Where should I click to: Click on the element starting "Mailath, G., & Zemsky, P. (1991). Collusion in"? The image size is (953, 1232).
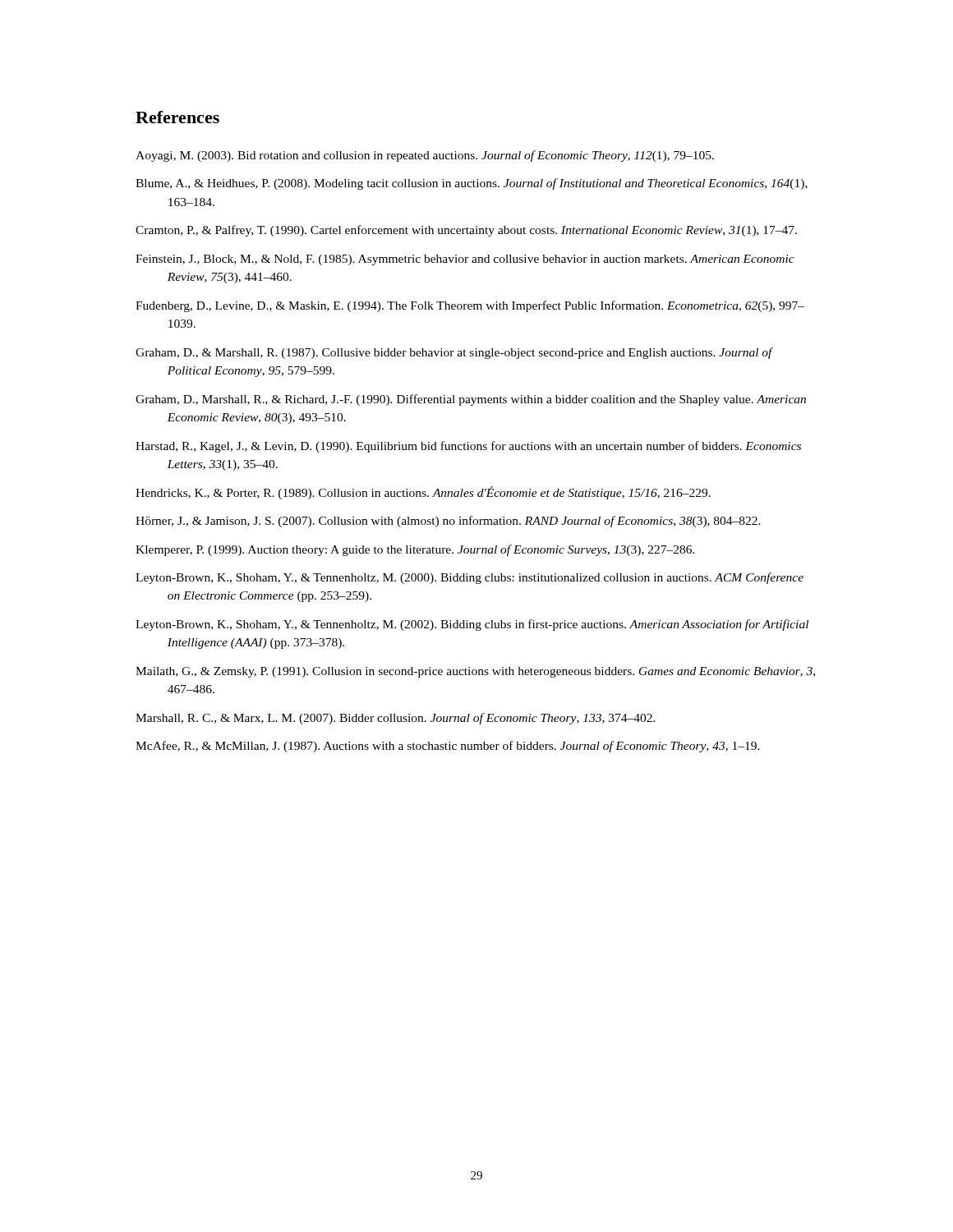click(x=476, y=680)
